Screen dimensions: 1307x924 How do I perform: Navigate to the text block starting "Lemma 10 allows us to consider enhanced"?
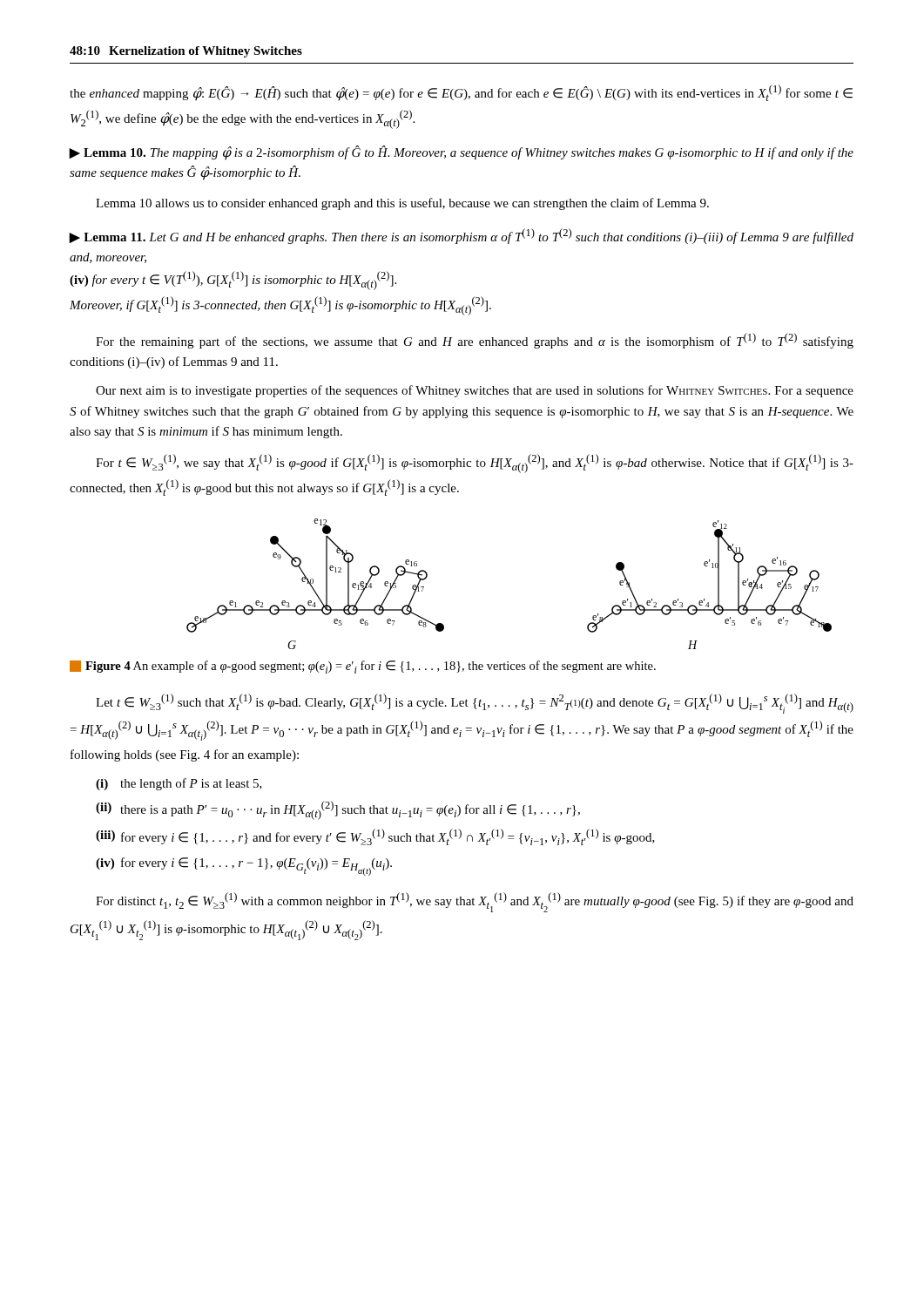(403, 203)
